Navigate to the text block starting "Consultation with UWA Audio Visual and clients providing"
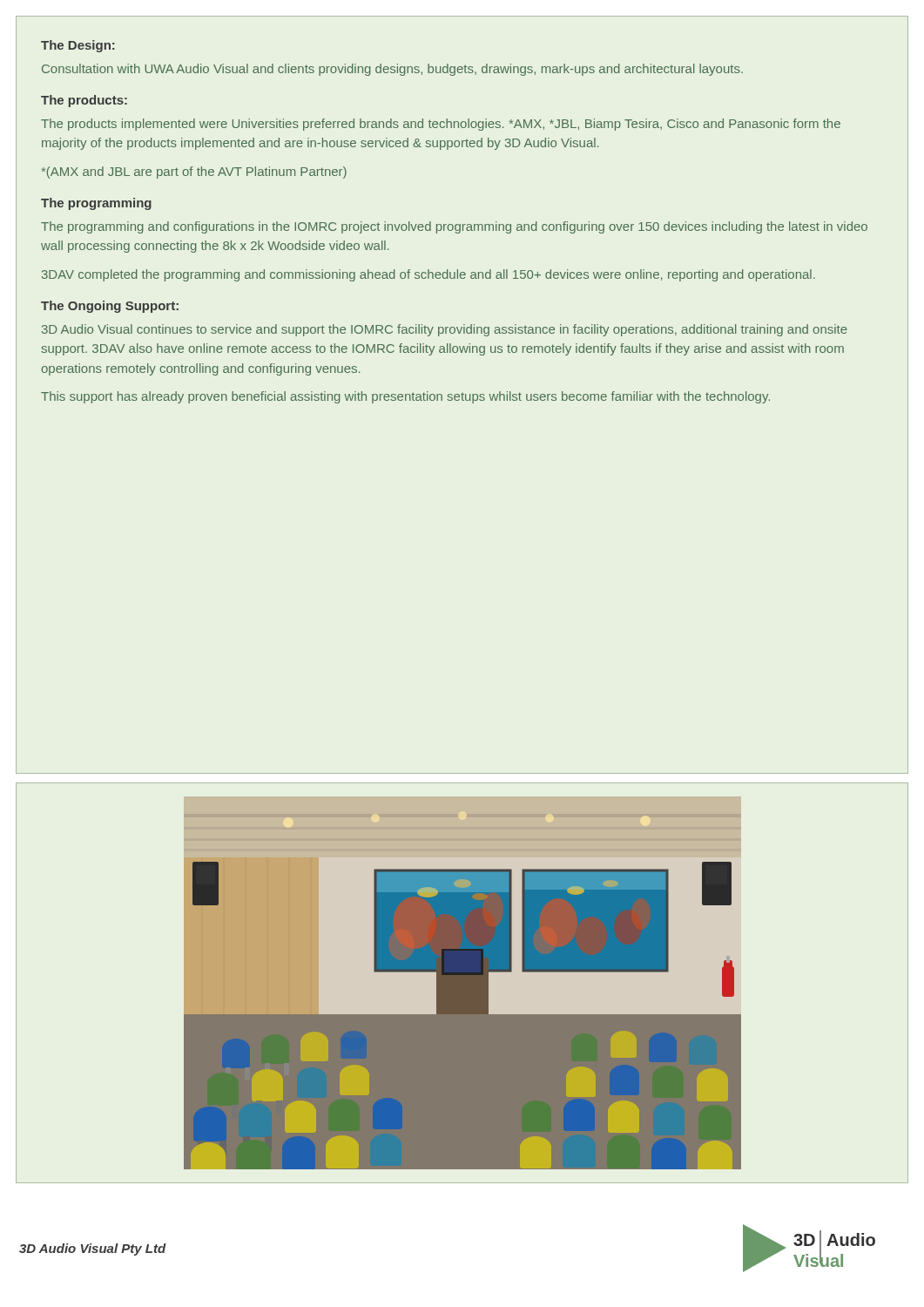Viewport: 924px width, 1307px height. [x=392, y=68]
